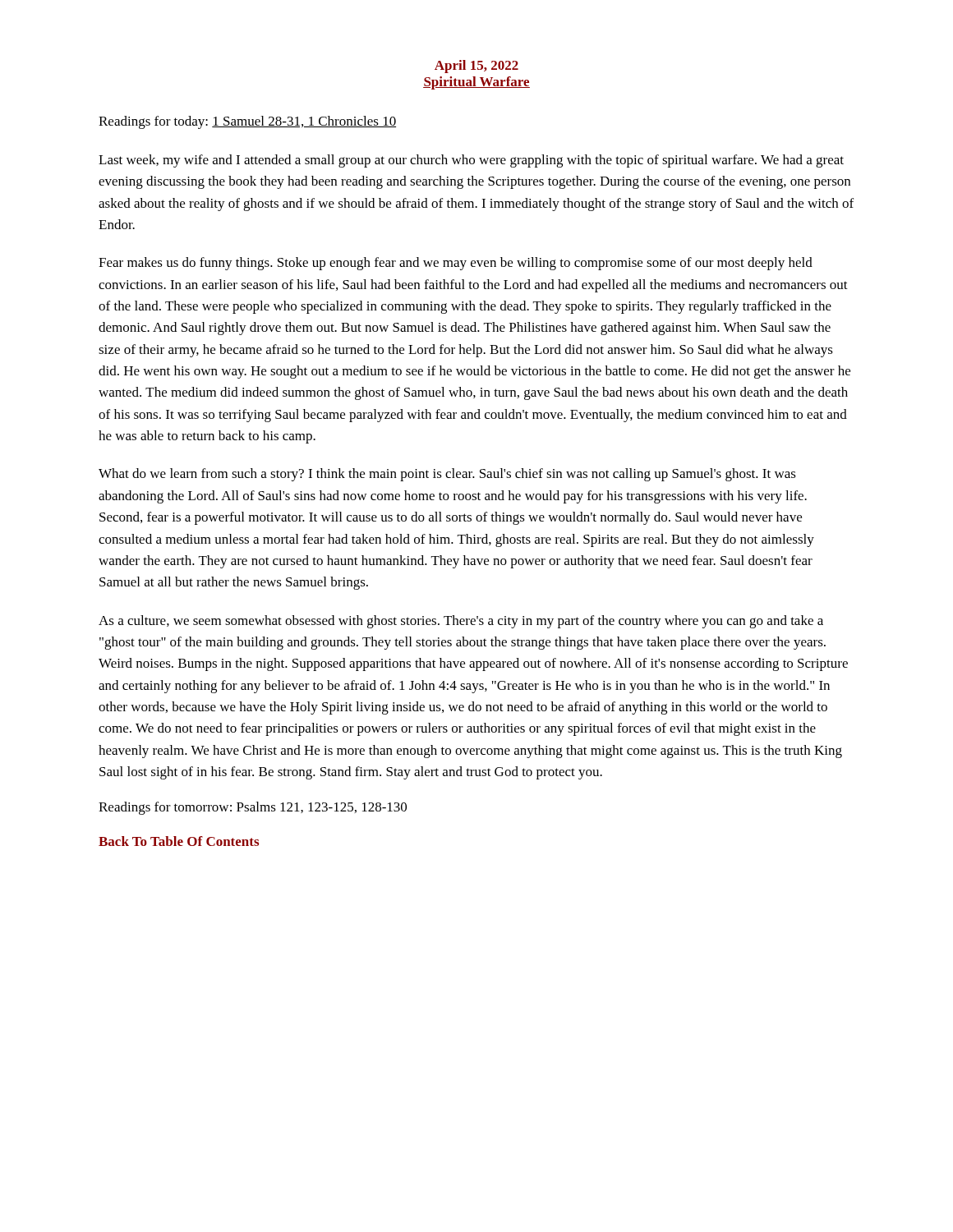The image size is (953, 1232).
Task: Find the block on this page that starts "As a culture,"
Action: [473, 696]
